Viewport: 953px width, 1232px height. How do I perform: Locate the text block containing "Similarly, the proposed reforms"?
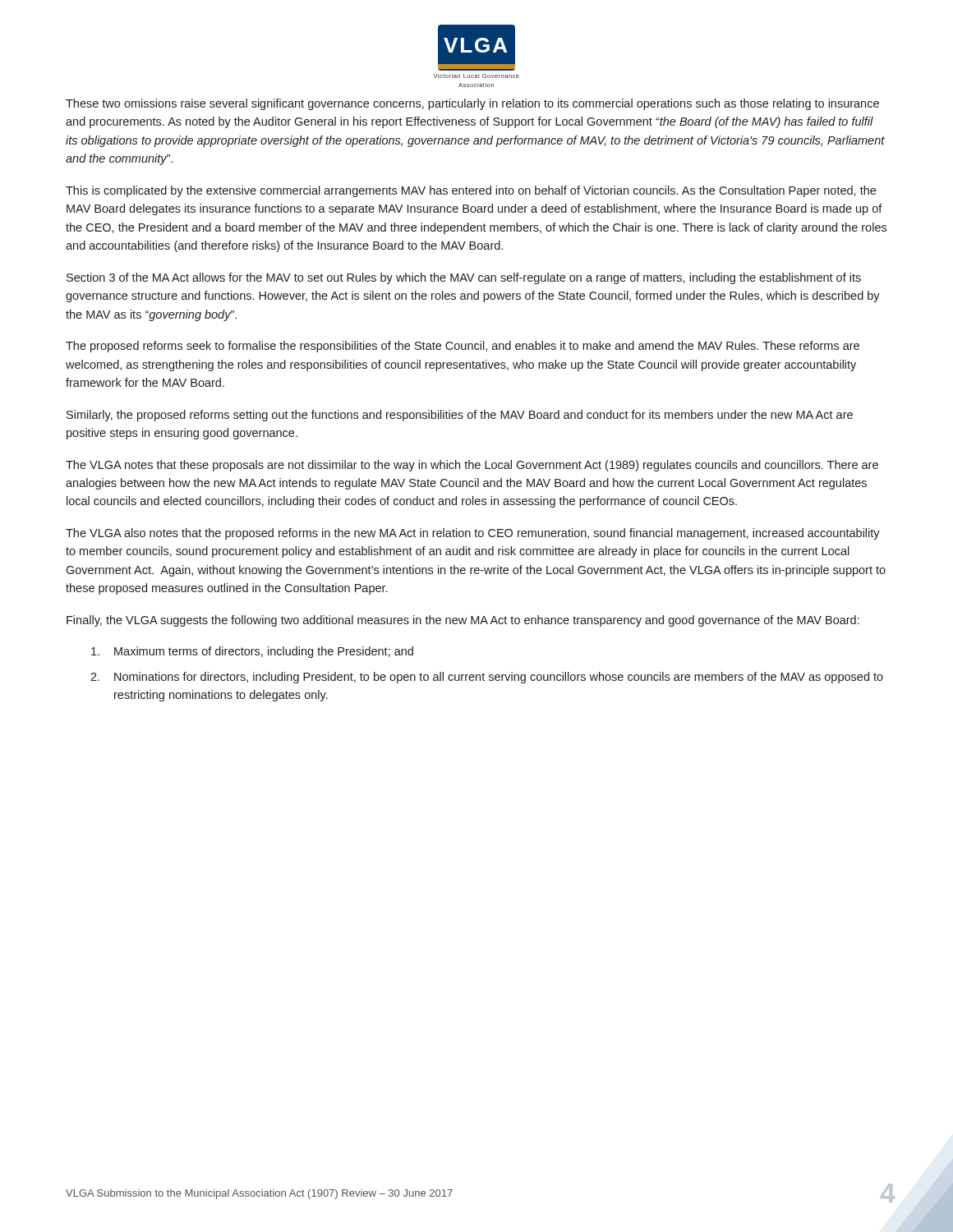pos(459,424)
